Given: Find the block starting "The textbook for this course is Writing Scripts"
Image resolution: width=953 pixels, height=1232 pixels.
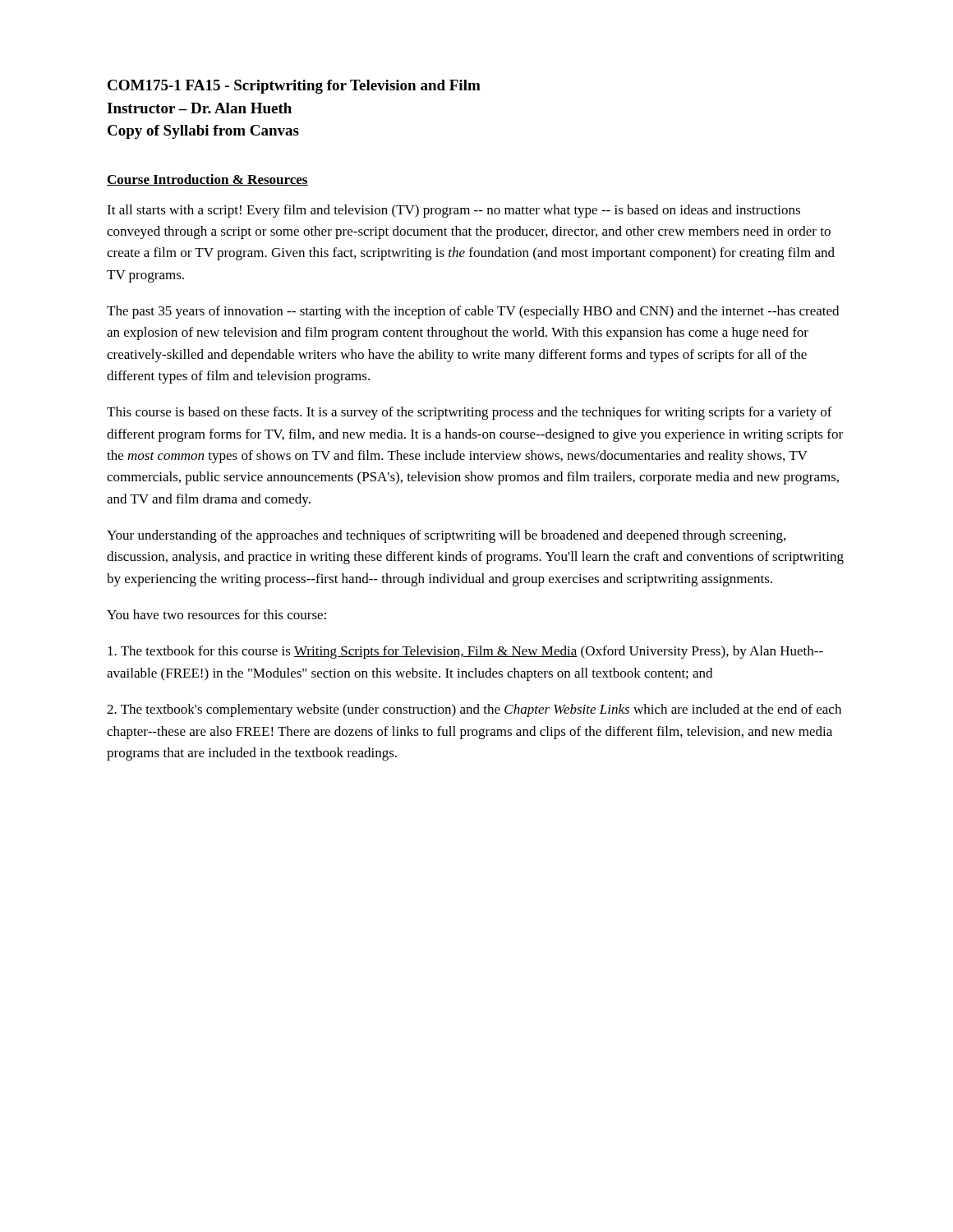Looking at the screenshot, I should coord(465,662).
